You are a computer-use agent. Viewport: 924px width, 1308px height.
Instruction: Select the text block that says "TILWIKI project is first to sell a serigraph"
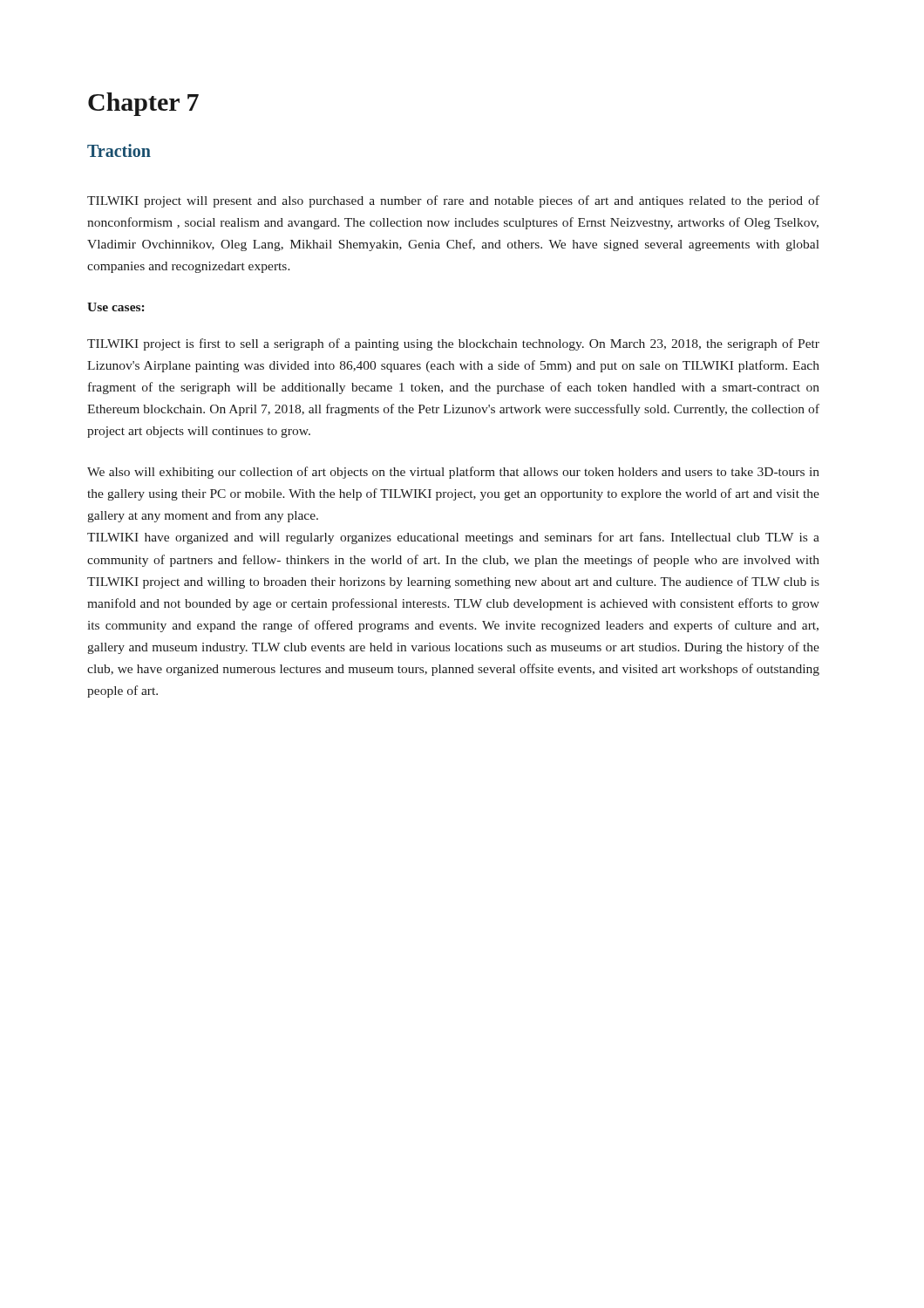pos(453,387)
